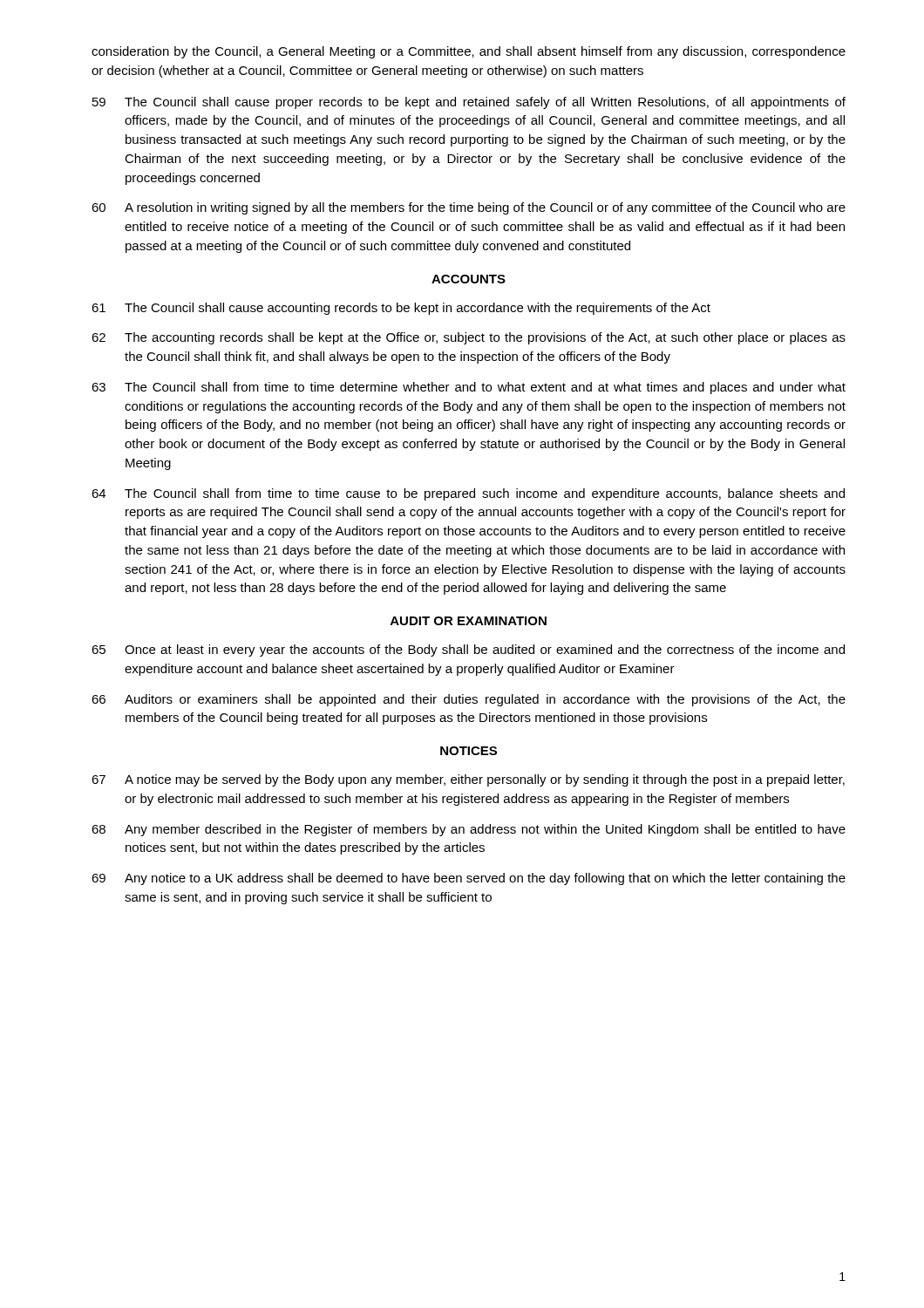The height and width of the screenshot is (1308, 924).
Task: Locate the list item with the text "63 The Council shall from time to"
Action: click(469, 425)
